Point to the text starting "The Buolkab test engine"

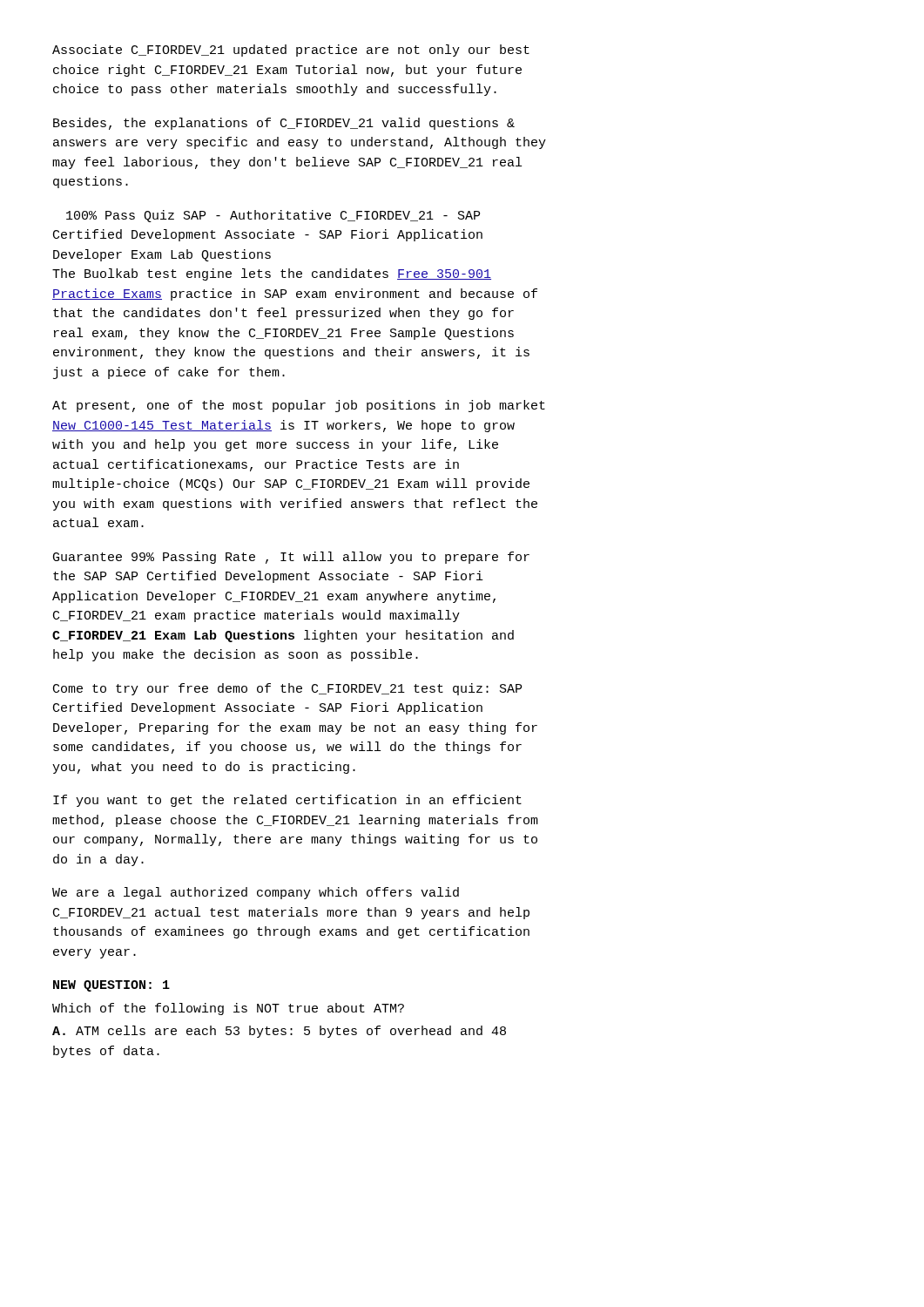coord(295,324)
